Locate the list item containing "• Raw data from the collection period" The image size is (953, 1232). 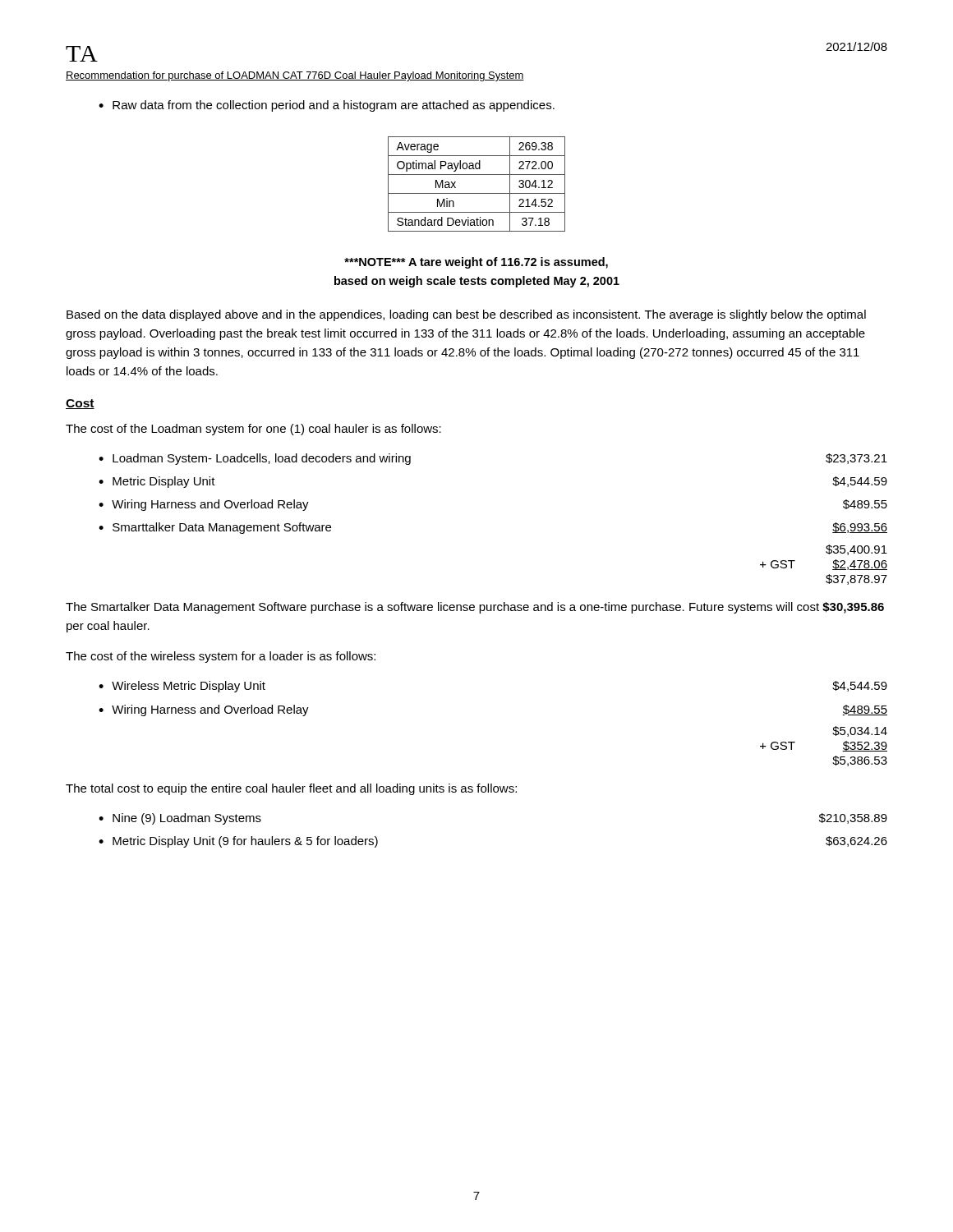point(327,106)
